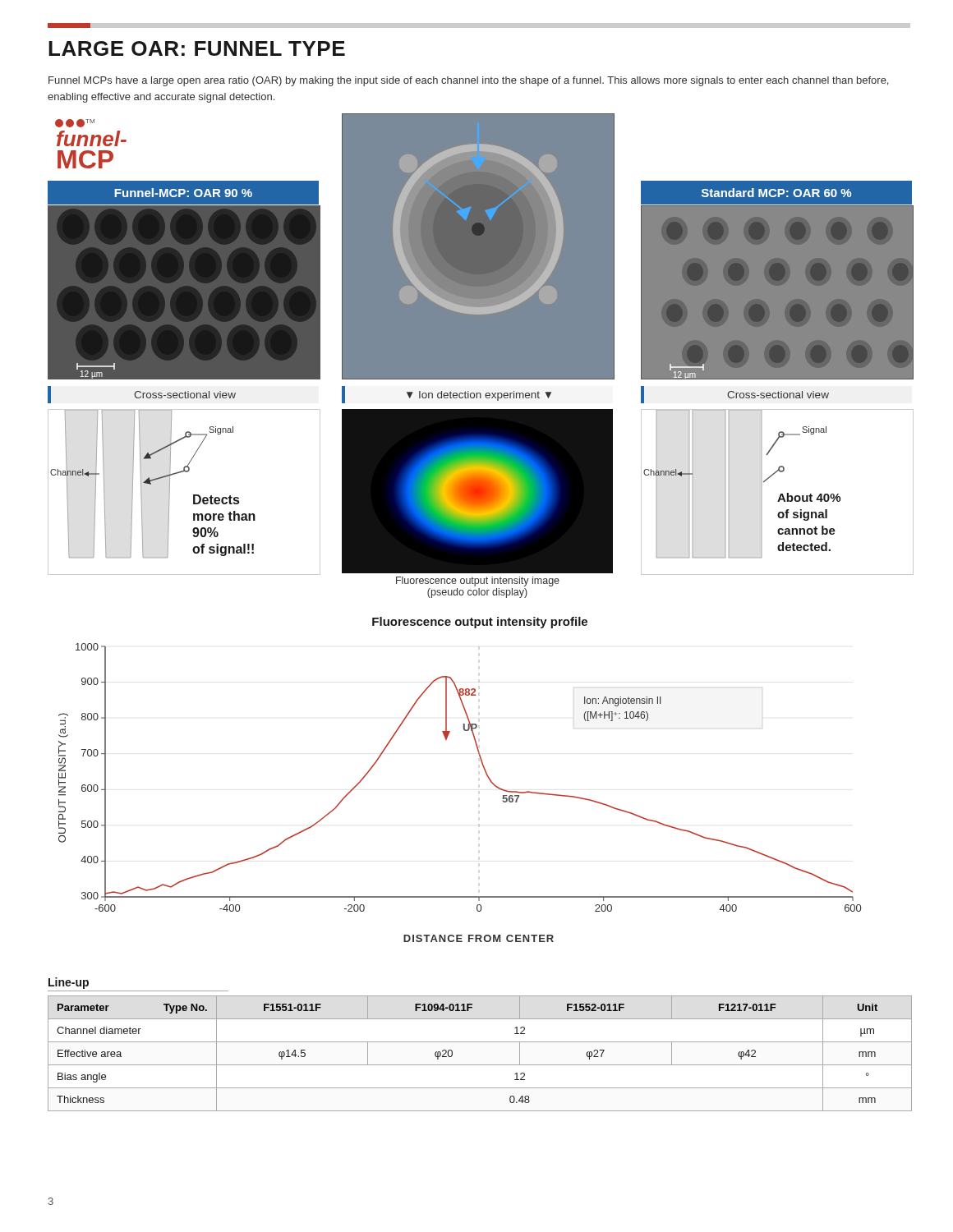The height and width of the screenshot is (1232, 953).
Task: Select the illustration
Action: [x=115, y=145]
